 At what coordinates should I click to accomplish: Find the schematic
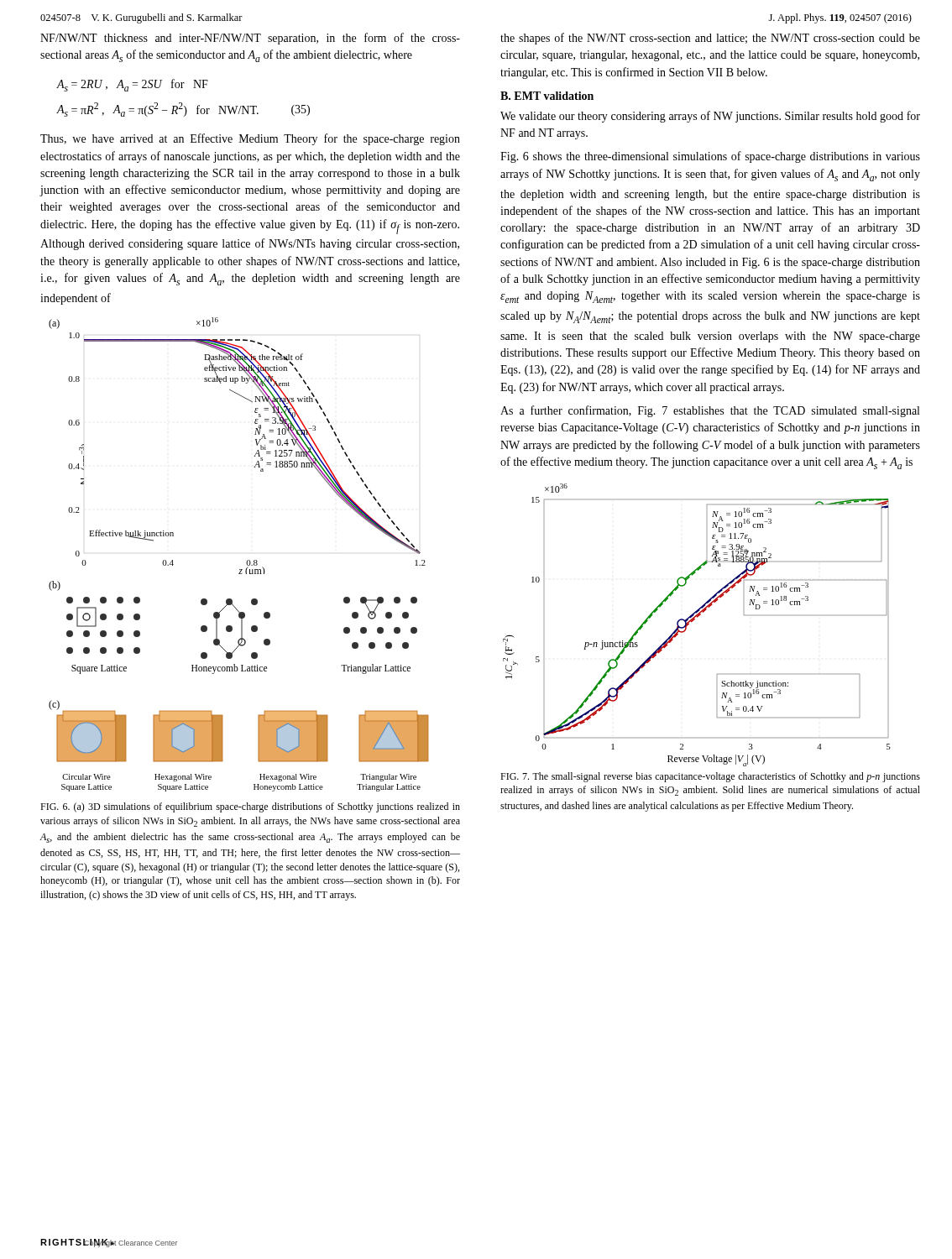click(x=250, y=635)
